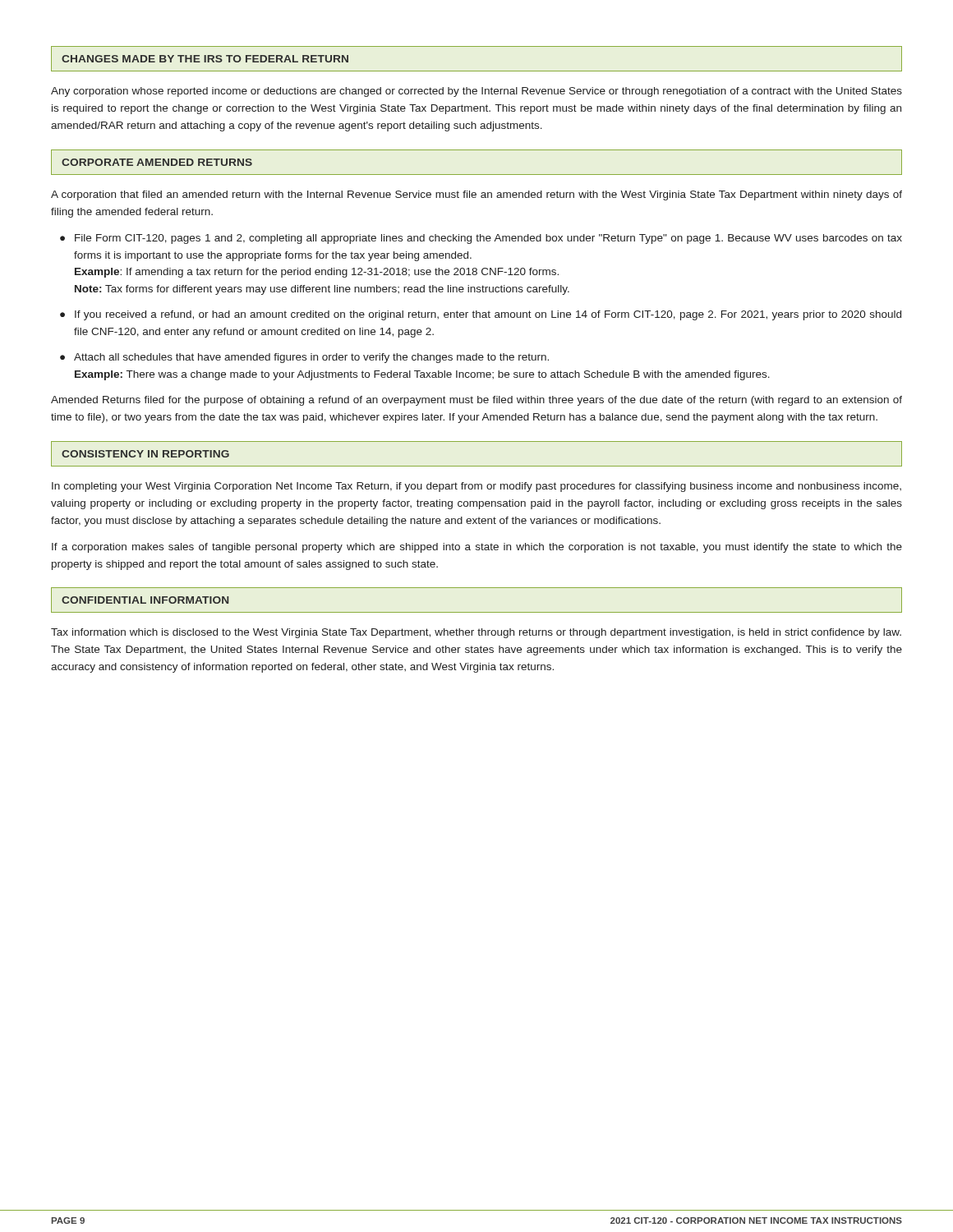
Task: Click on the text block that reads "Any corporation whose reported income or deductions"
Action: point(476,108)
